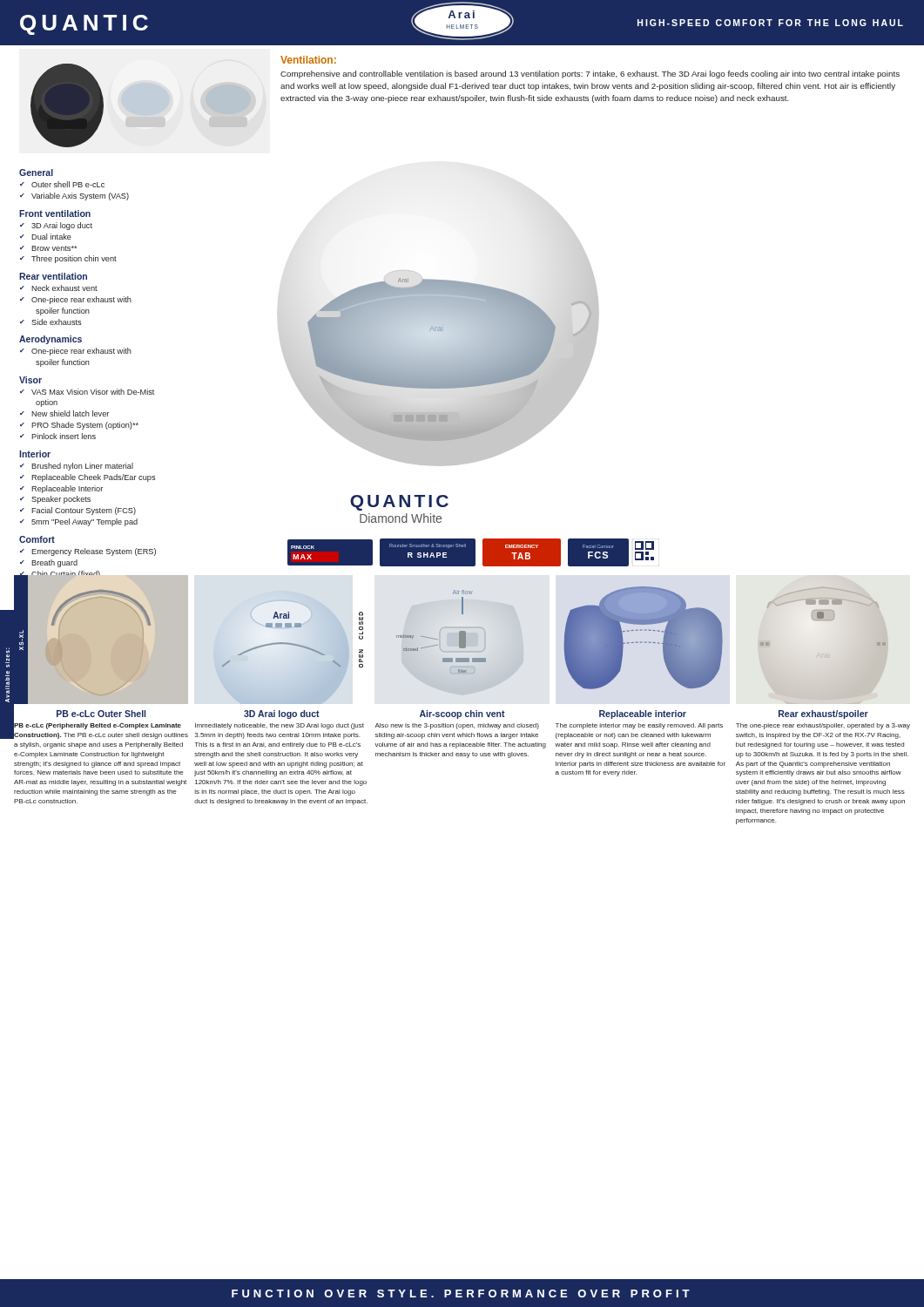Point to "✔ 5mm "Peel Away" Temple pad"
924x1307 pixels.
tap(78, 522)
